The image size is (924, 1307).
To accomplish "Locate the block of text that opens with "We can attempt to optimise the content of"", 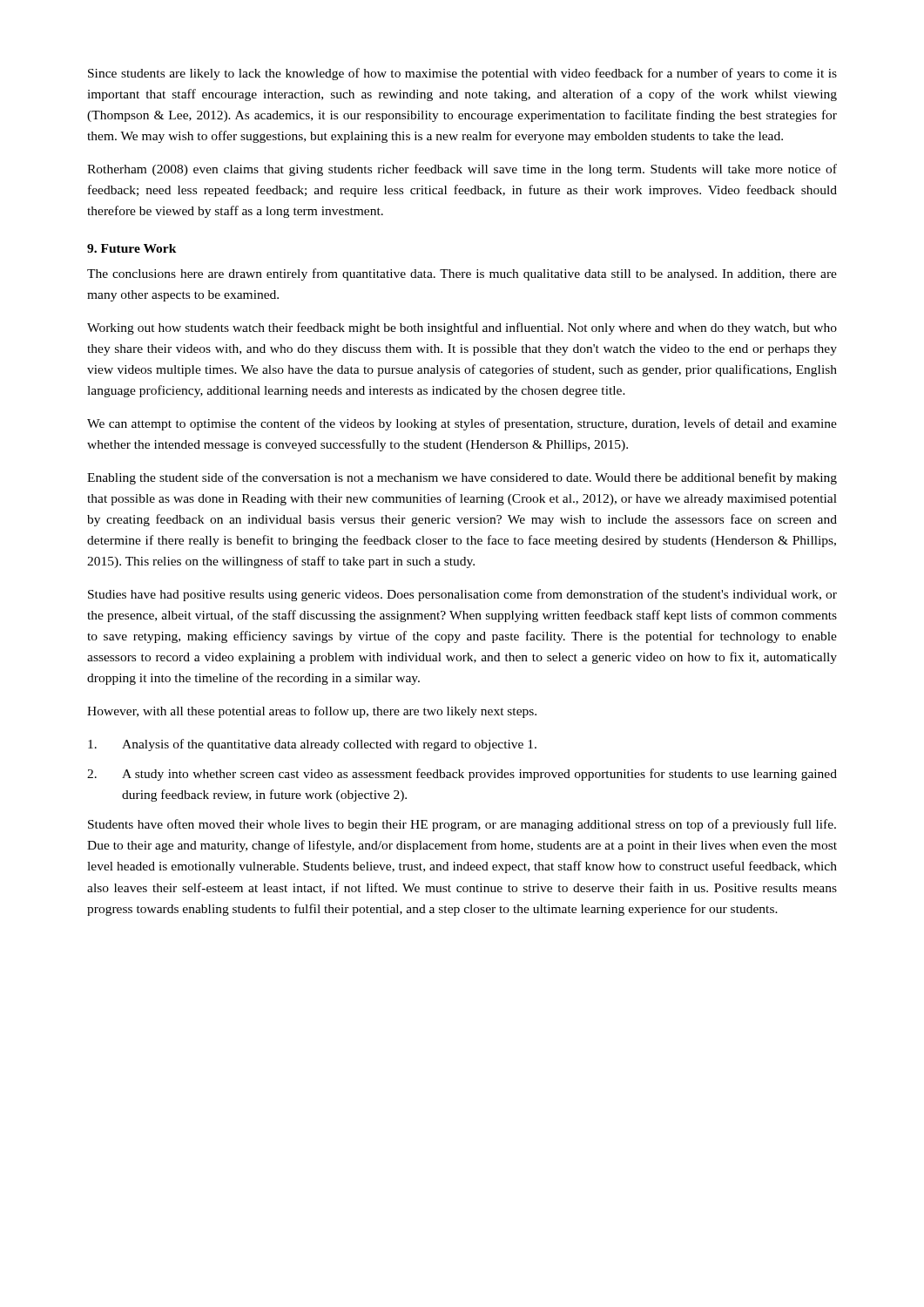I will [462, 434].
